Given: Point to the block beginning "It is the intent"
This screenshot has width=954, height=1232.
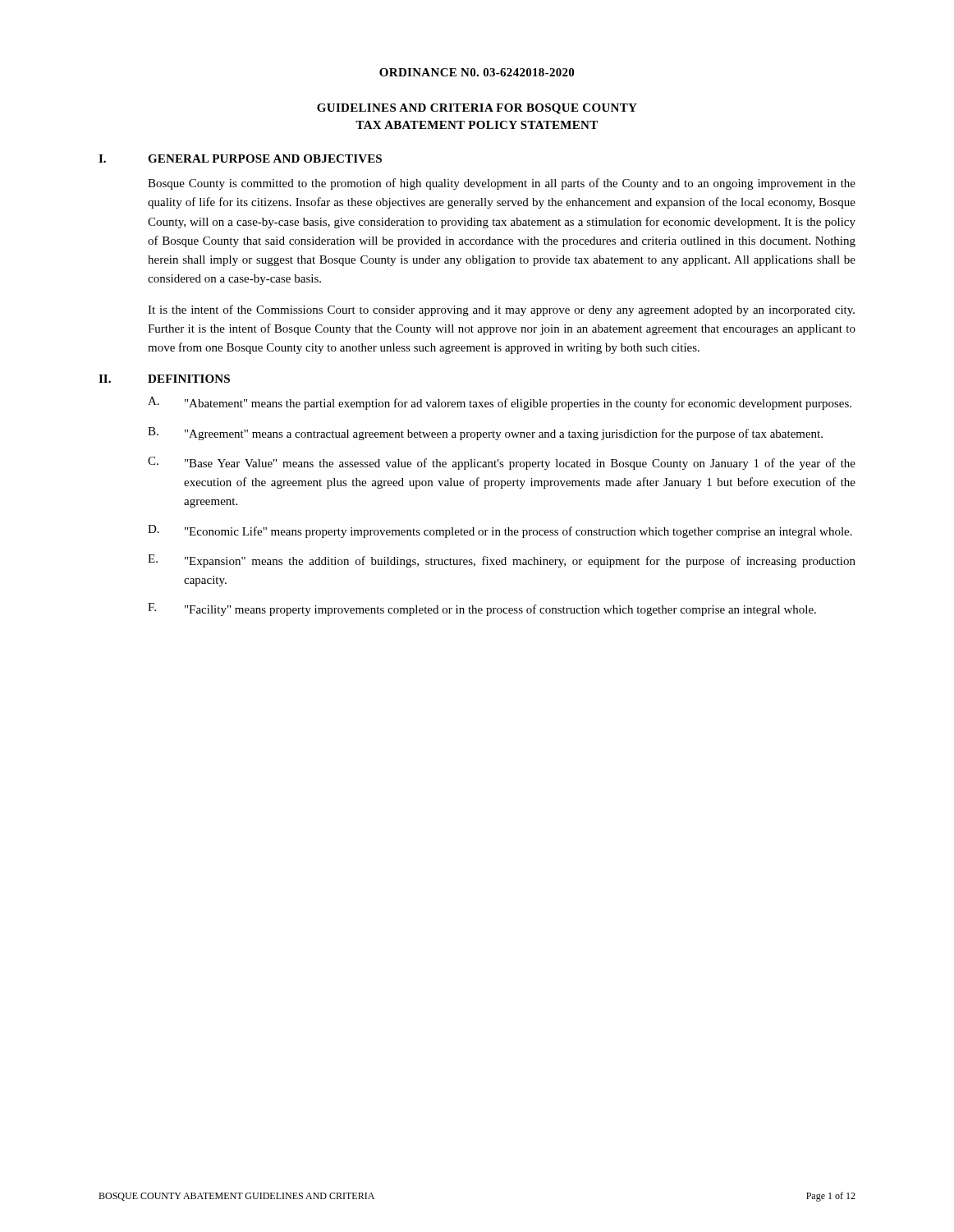Looking at the screenshot, I should click(502, 328).
